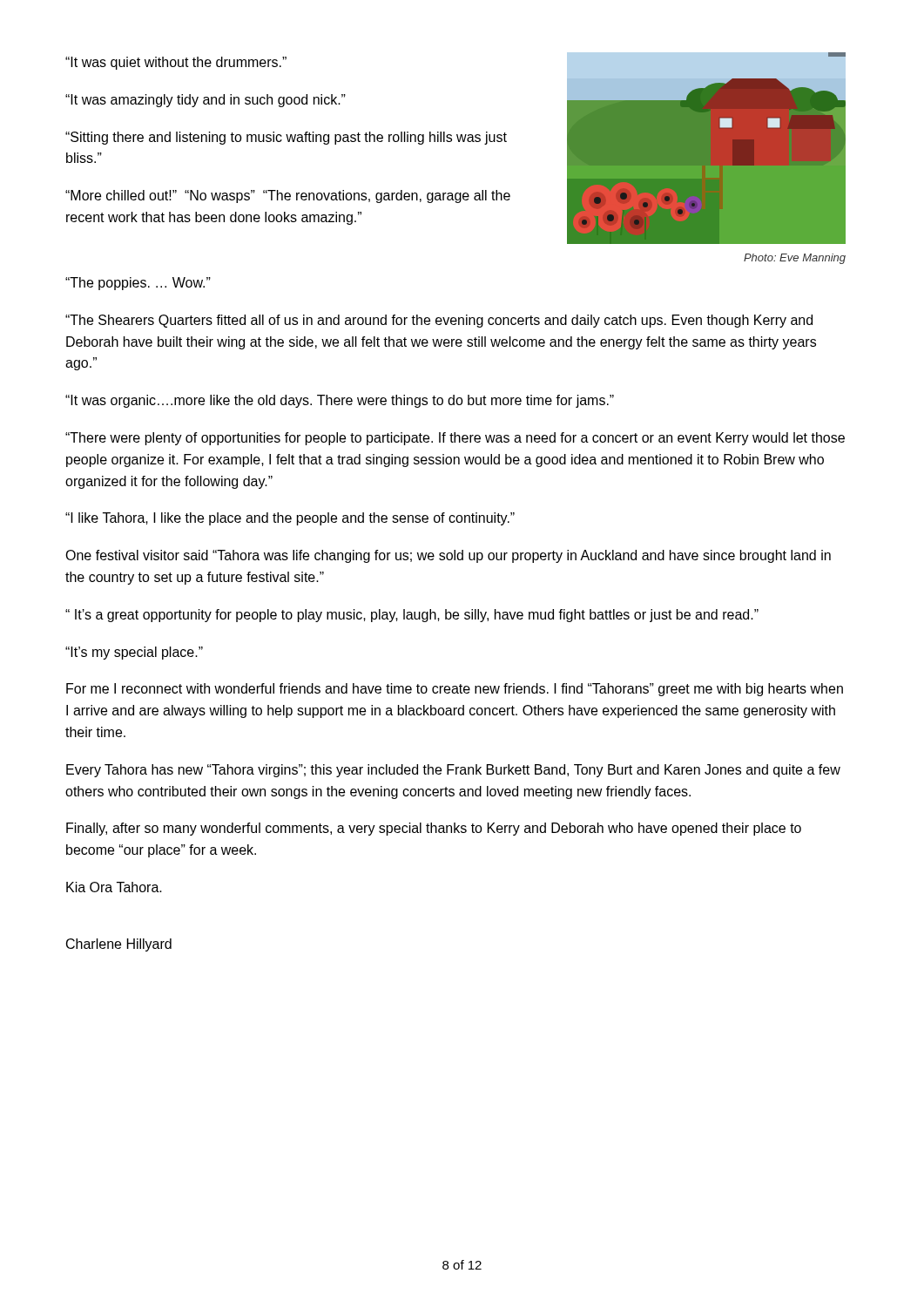Find the block starting "“Sitting there and listening to music"
This screenshot has width=924, height=1307.
coord(286,148)
